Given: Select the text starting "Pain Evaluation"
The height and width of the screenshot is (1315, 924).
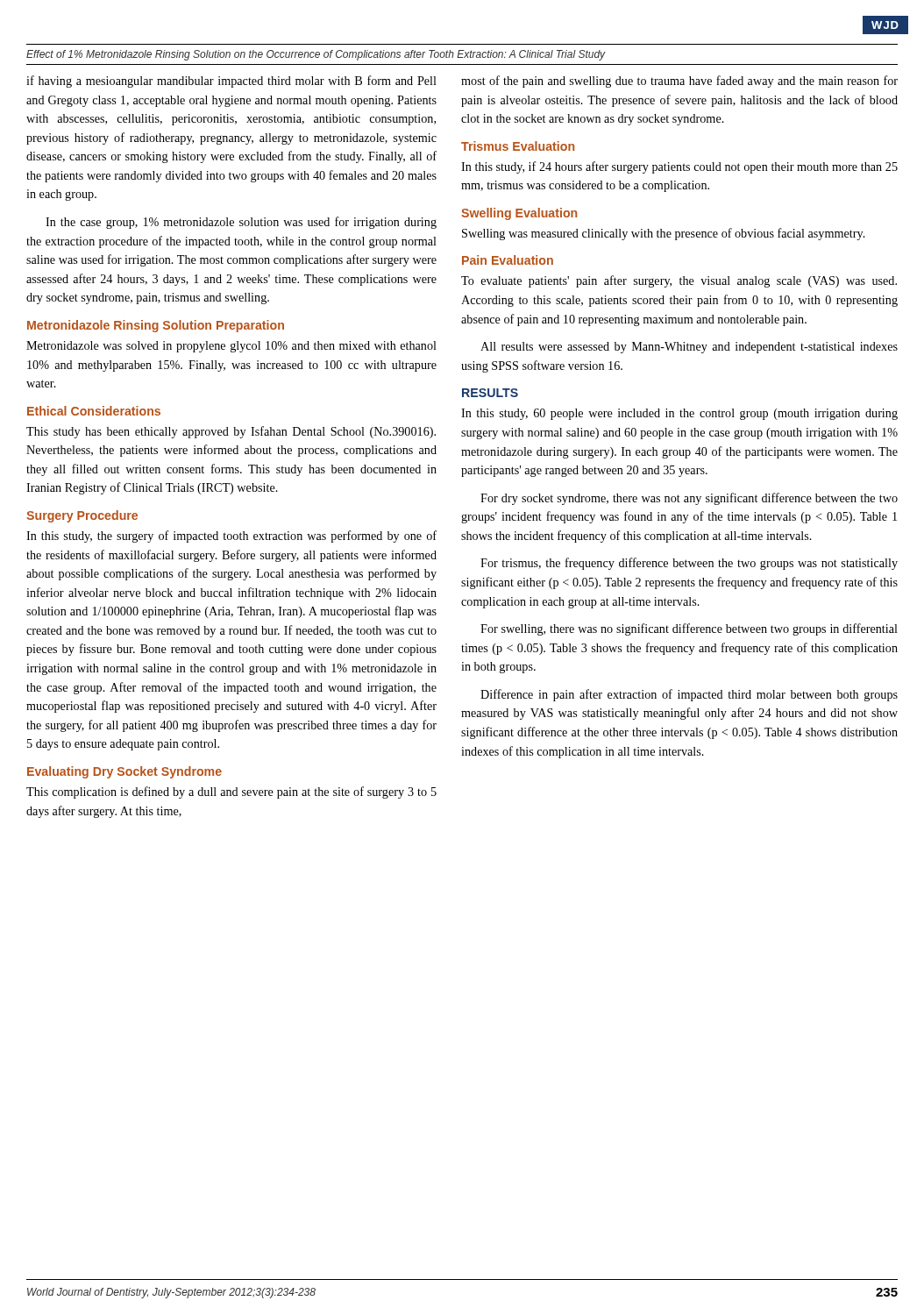Looking at the screenshot, I should [507, 261].
